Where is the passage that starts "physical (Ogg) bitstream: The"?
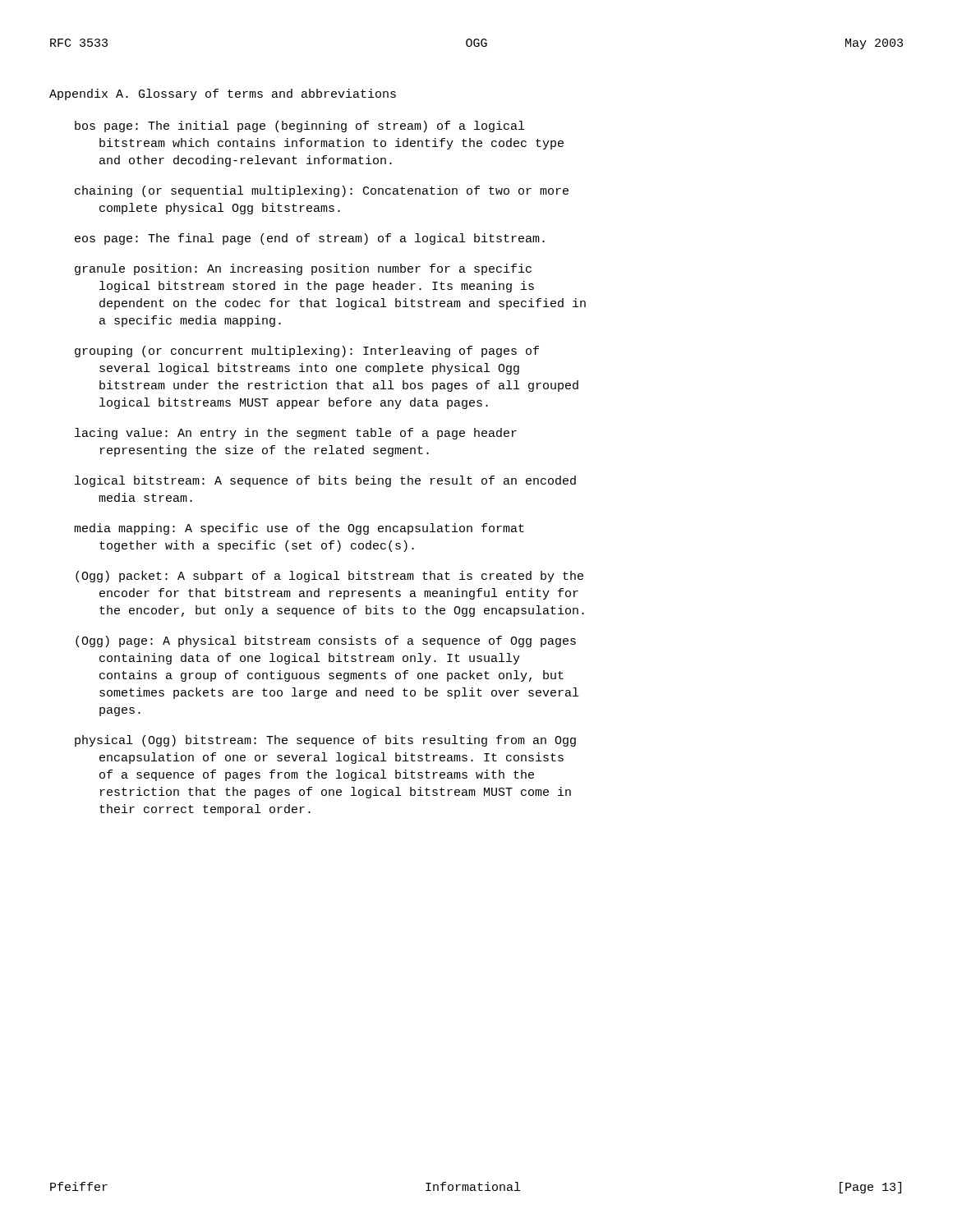The width and height of the screenshot is (953, 1232). pos(489,776)
